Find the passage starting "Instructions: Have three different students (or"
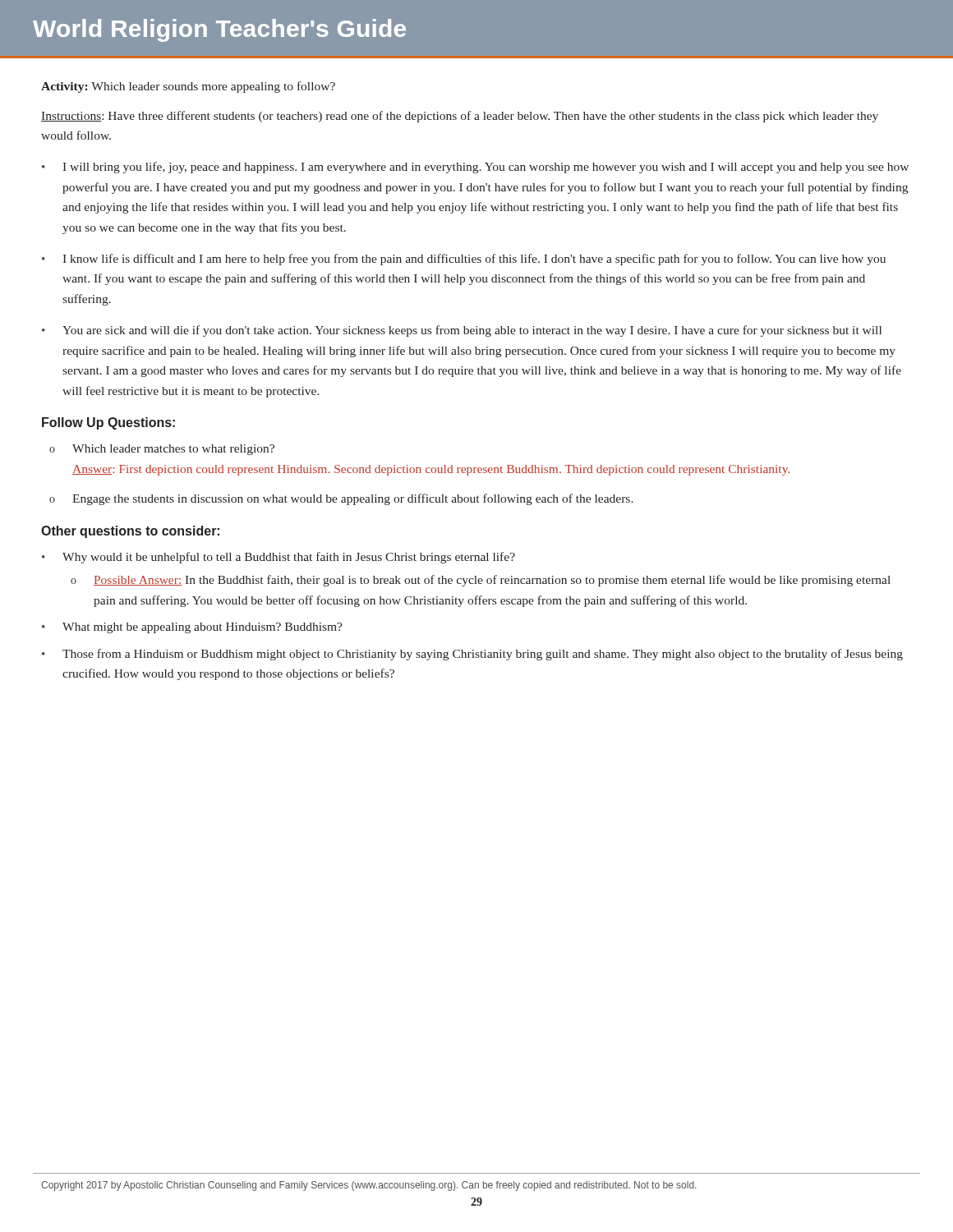The image size is (953, 1232). tap(460, 125)
